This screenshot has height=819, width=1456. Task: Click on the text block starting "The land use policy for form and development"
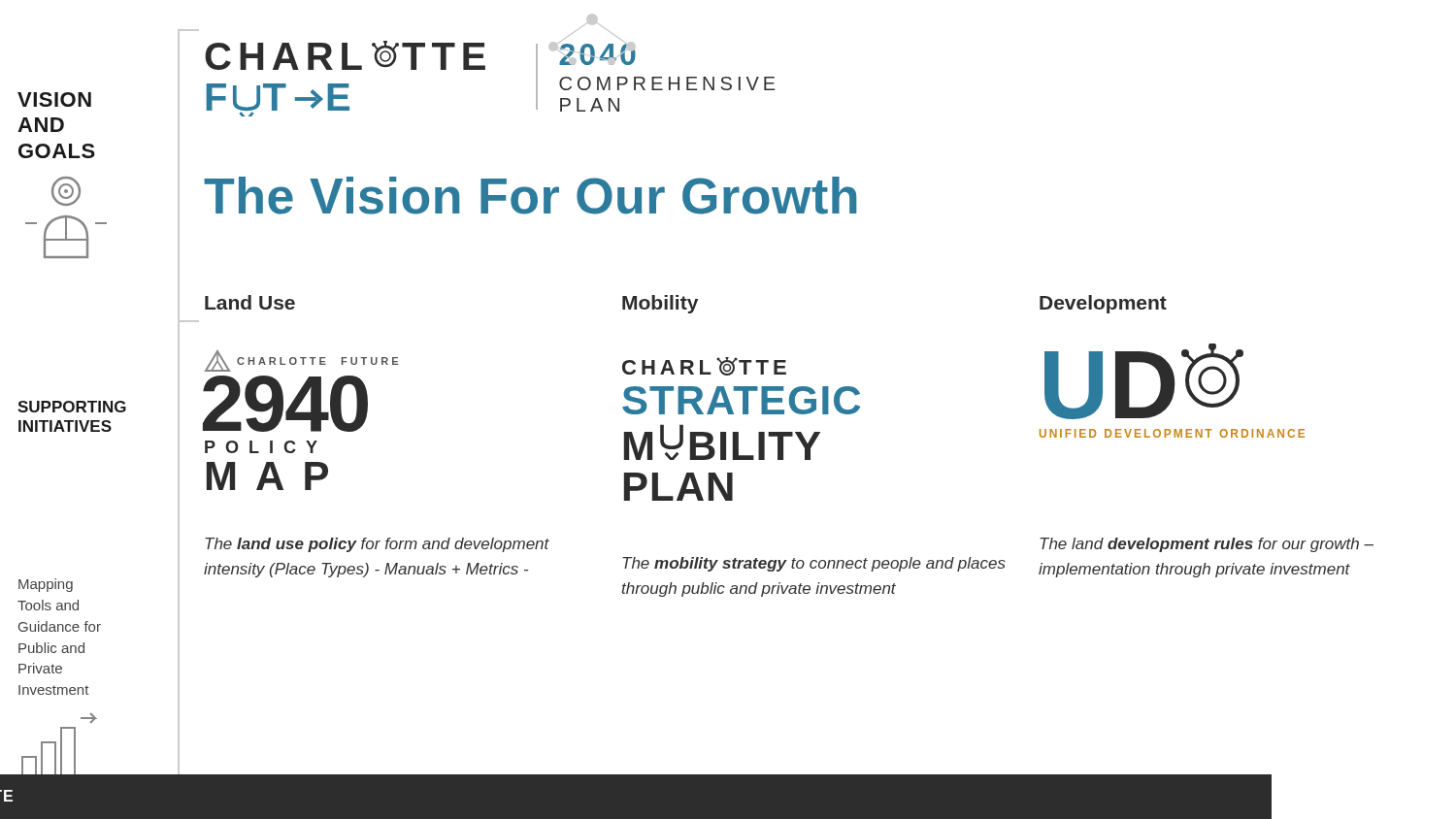[376, 556]
